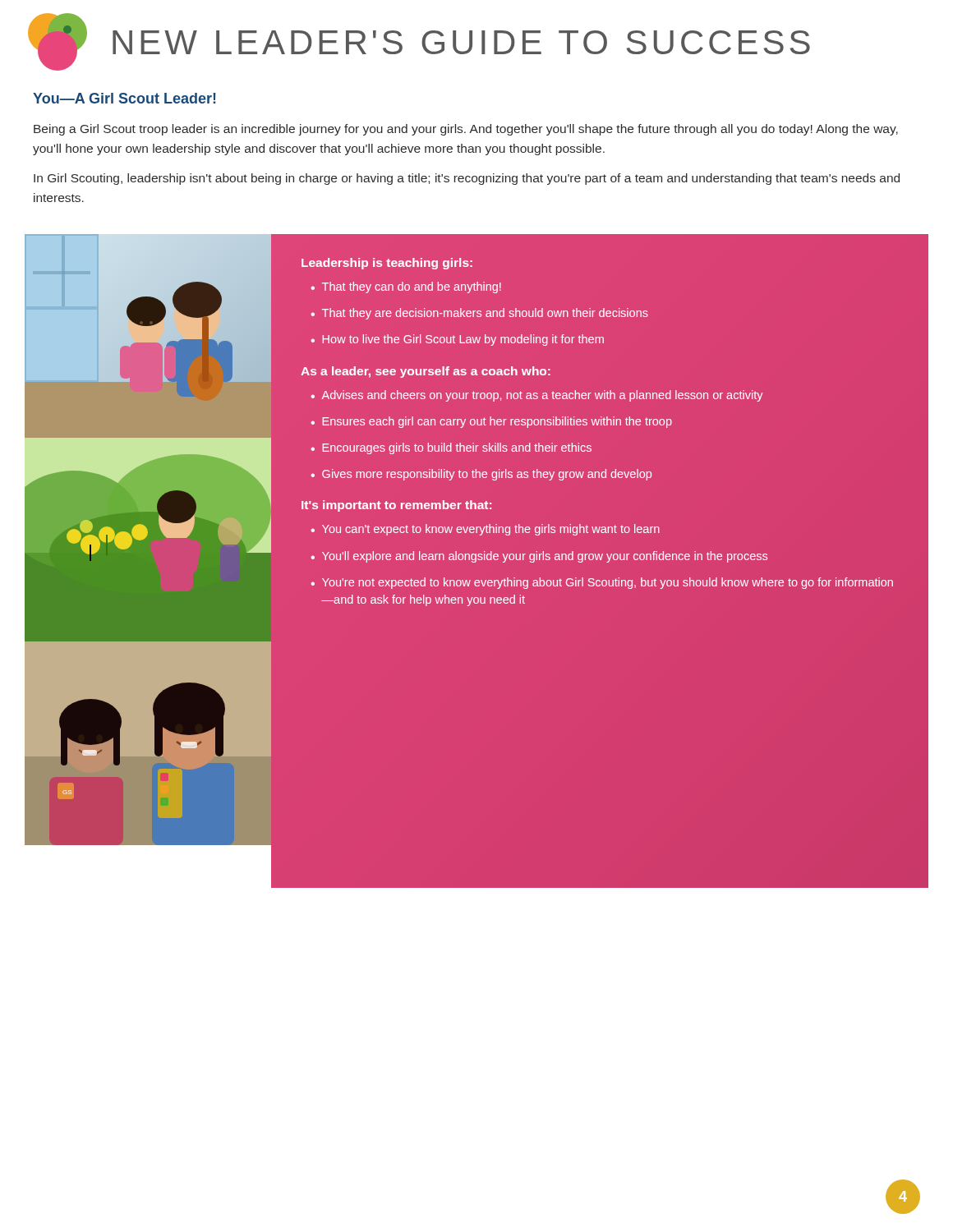Find the list item containing "• Ensures each girl can carry out"
Screen dimensions: 1232x953
pos(491,423)
